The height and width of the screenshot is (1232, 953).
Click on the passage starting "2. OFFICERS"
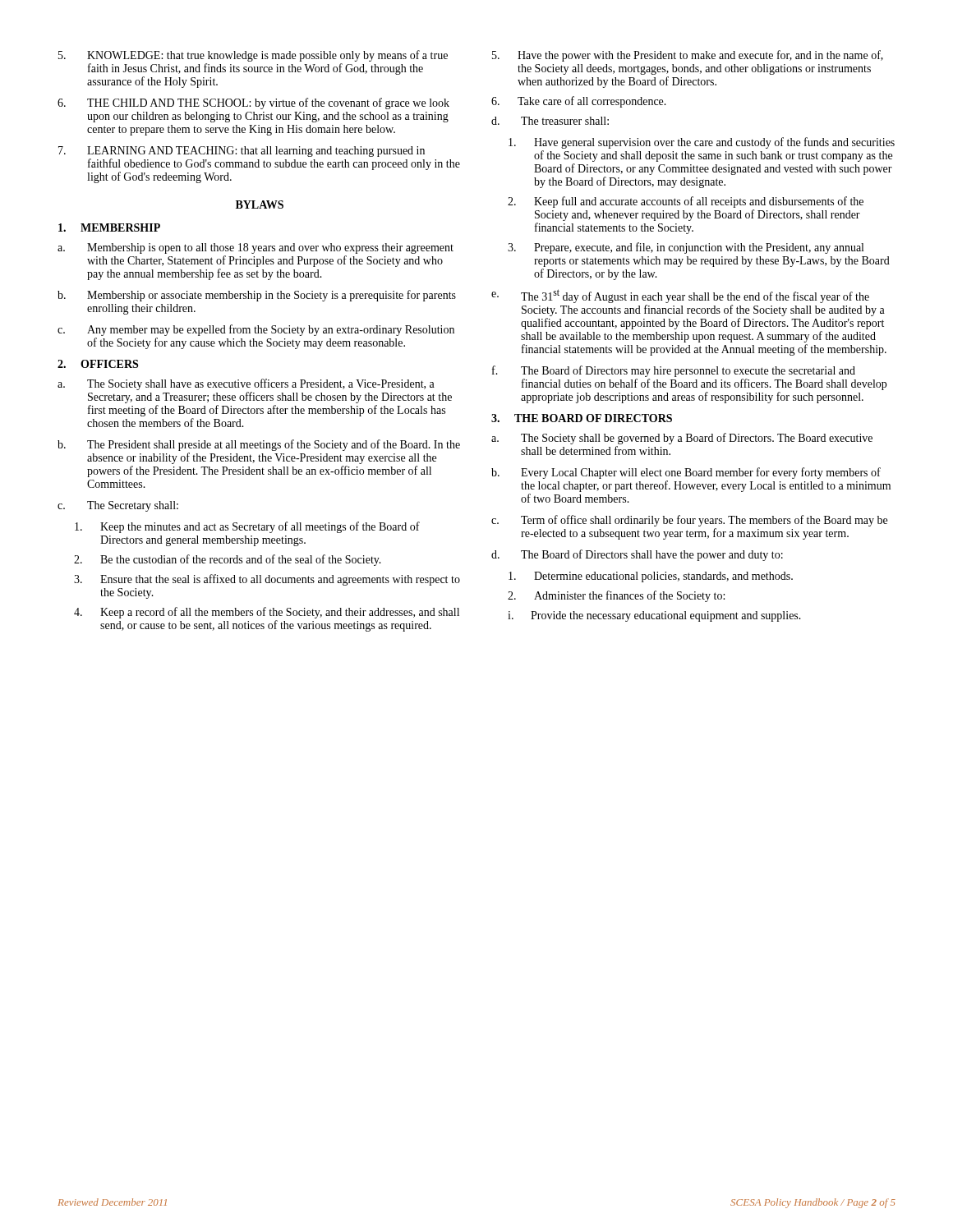98,365
